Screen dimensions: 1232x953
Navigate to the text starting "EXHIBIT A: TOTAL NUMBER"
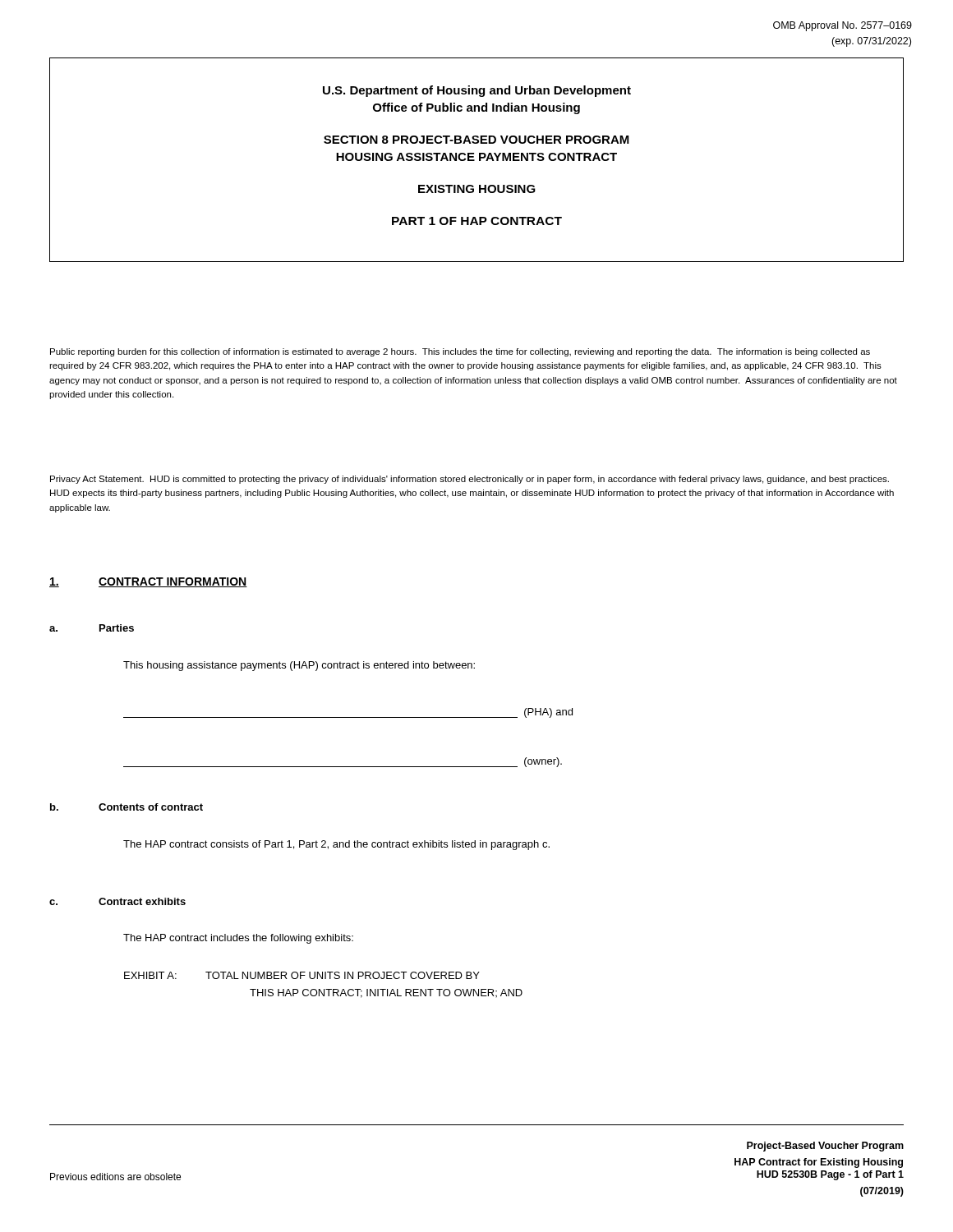513,985
